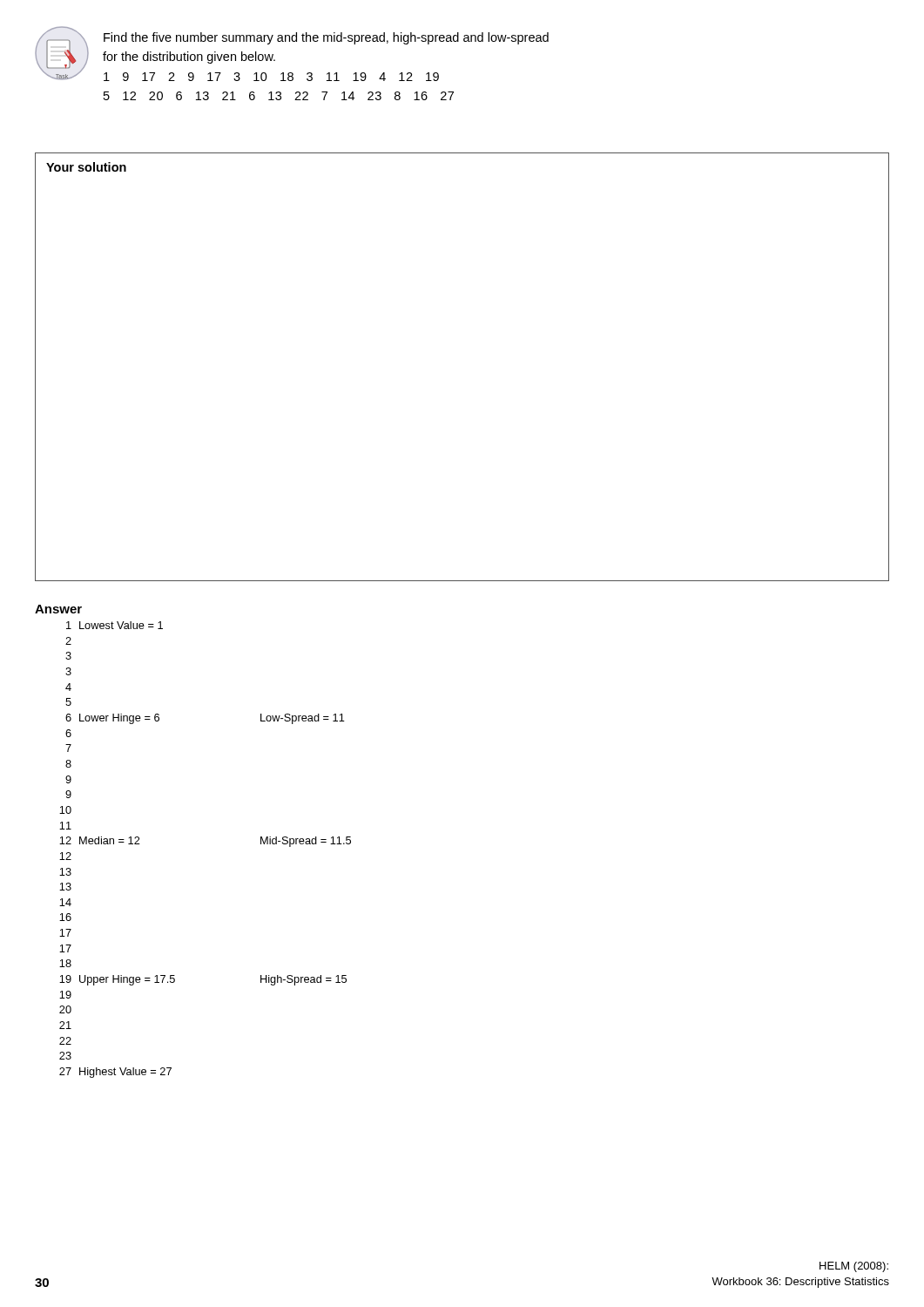Find the passage starting "1Lowest Value ="
This screenshot has height=1307, width=924.
(x=115, y=625)
